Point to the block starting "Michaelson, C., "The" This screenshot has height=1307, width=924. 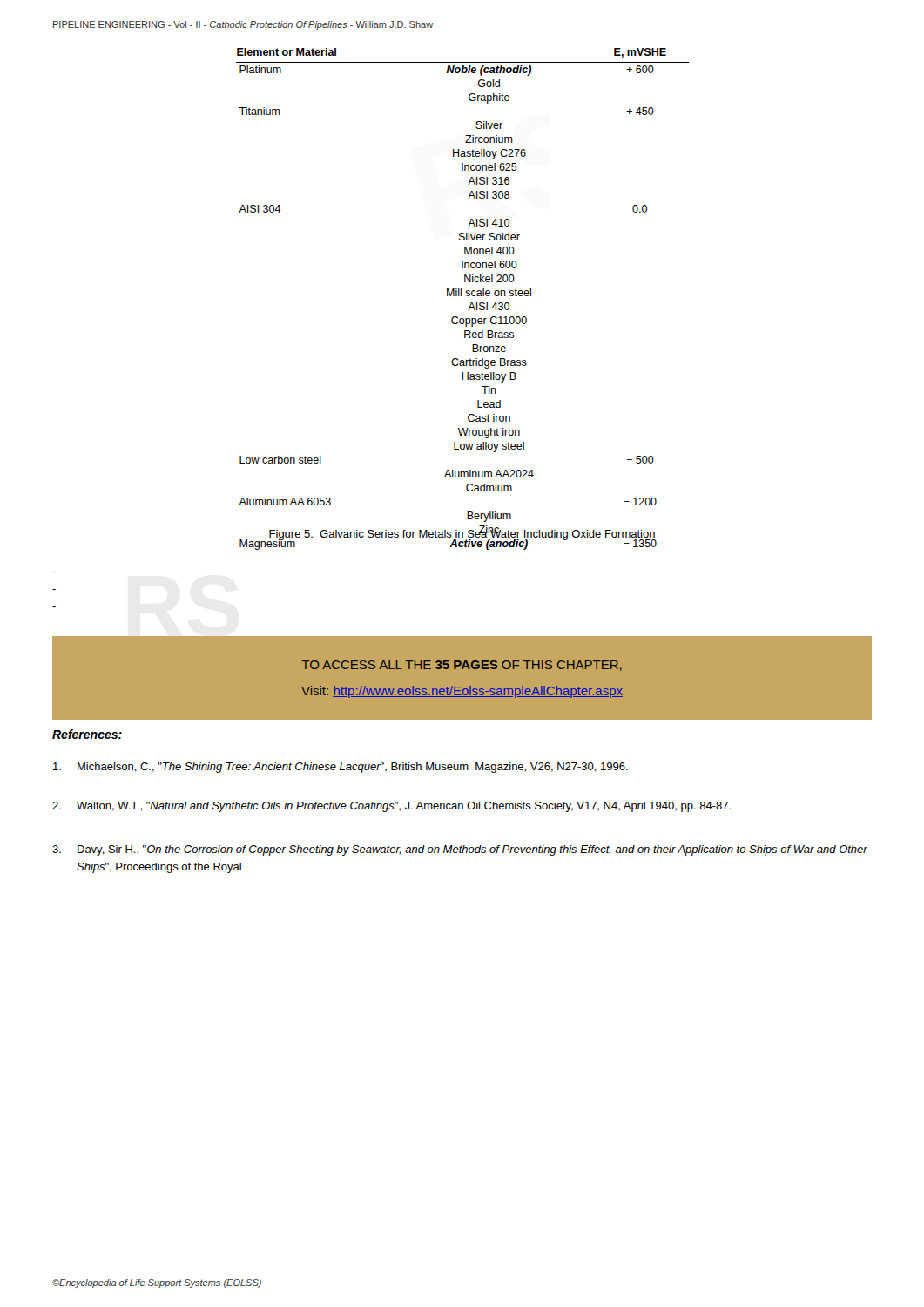pyautogui.click(x=340, y=767)
